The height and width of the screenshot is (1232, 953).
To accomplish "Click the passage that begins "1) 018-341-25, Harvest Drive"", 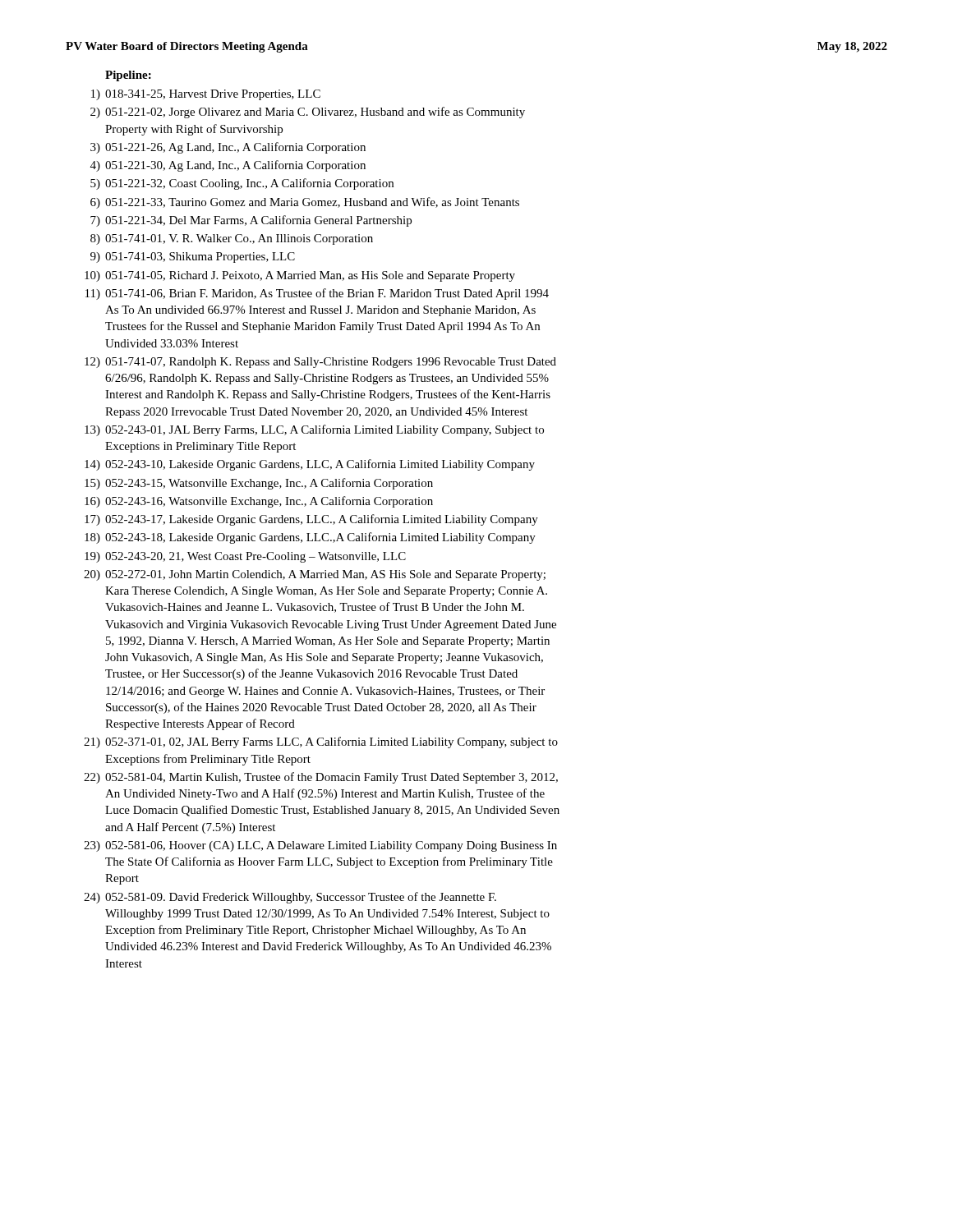I will 206,95.
